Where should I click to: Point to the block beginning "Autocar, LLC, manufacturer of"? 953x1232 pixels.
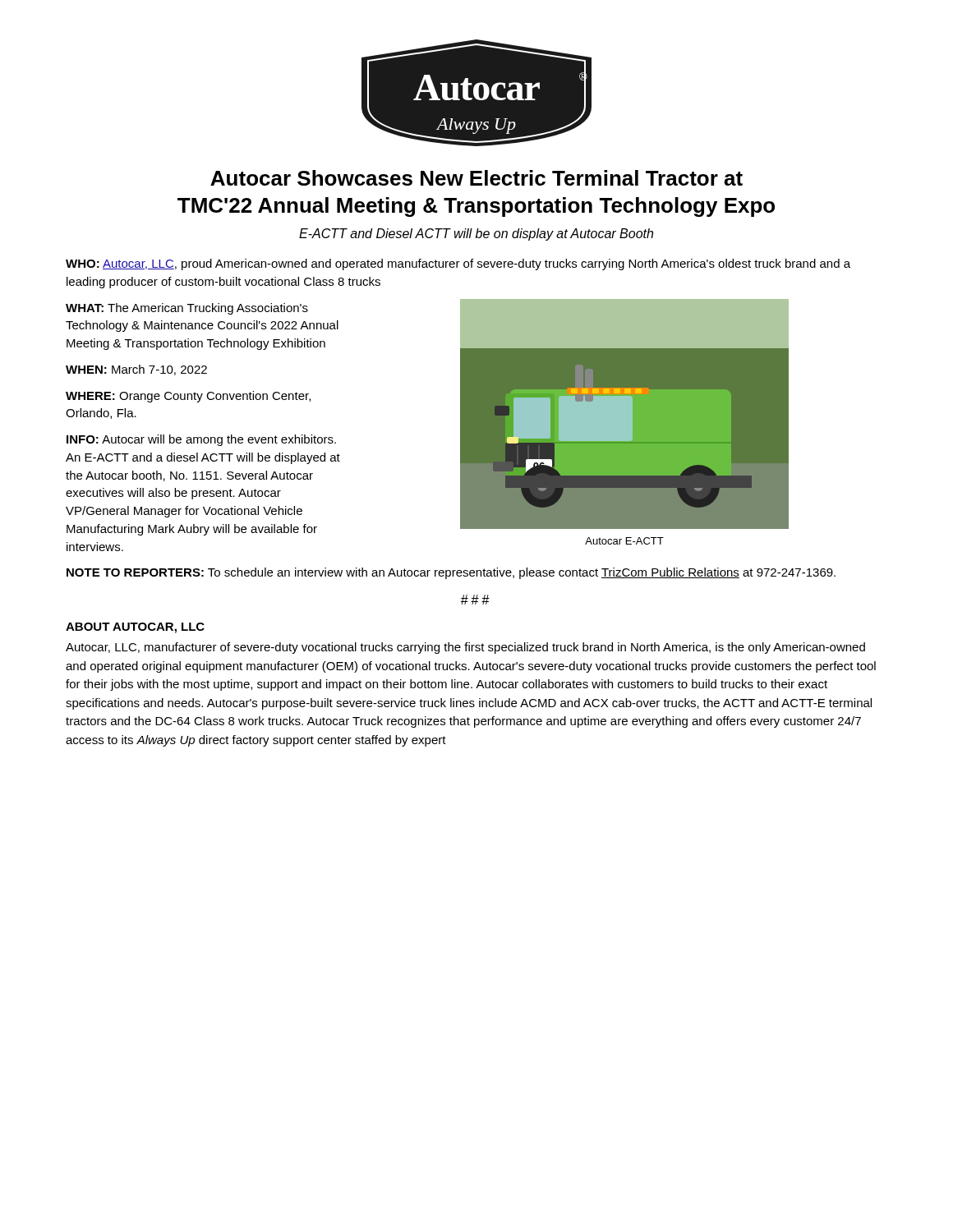471,693
